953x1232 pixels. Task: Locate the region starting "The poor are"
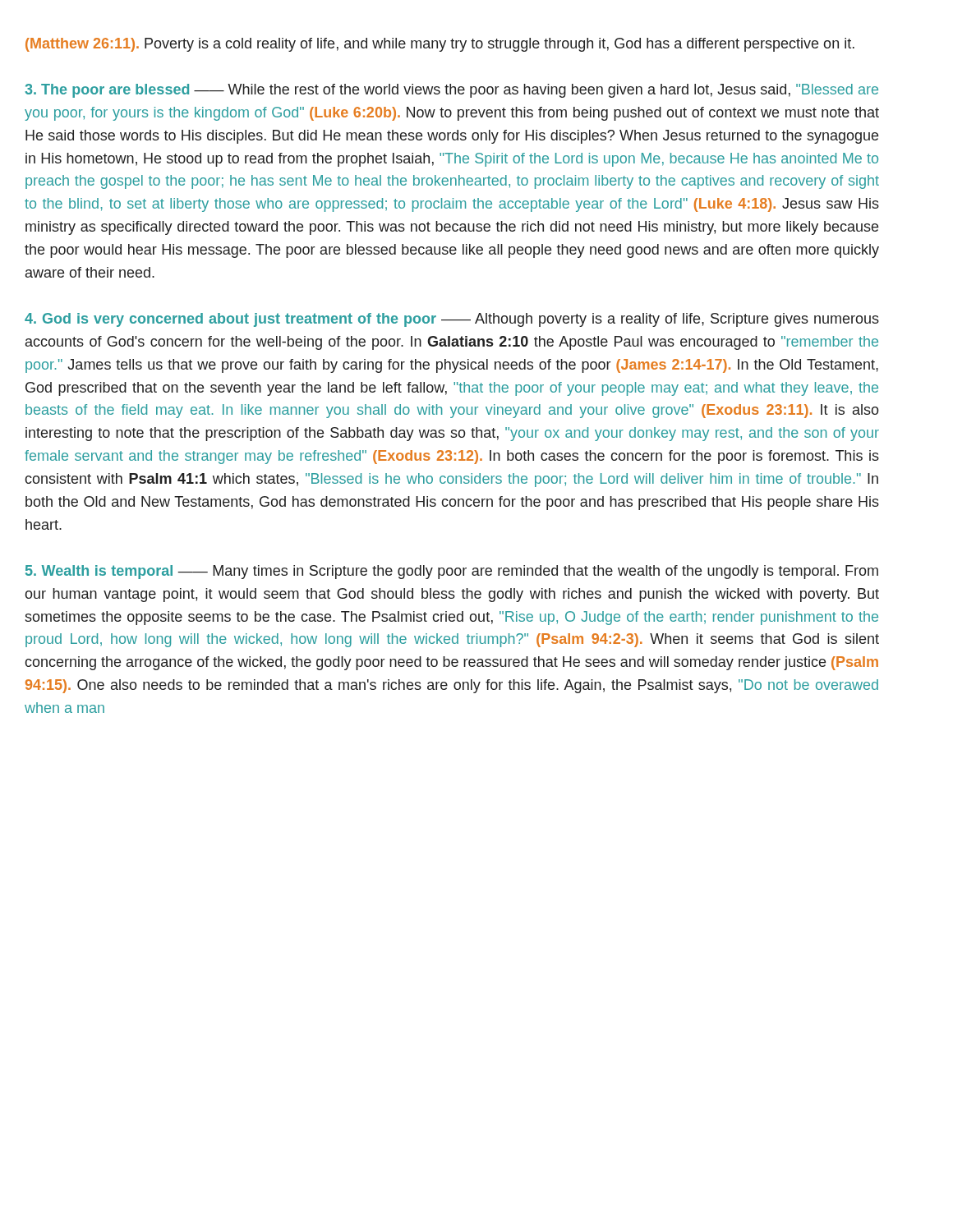point(452,181)
